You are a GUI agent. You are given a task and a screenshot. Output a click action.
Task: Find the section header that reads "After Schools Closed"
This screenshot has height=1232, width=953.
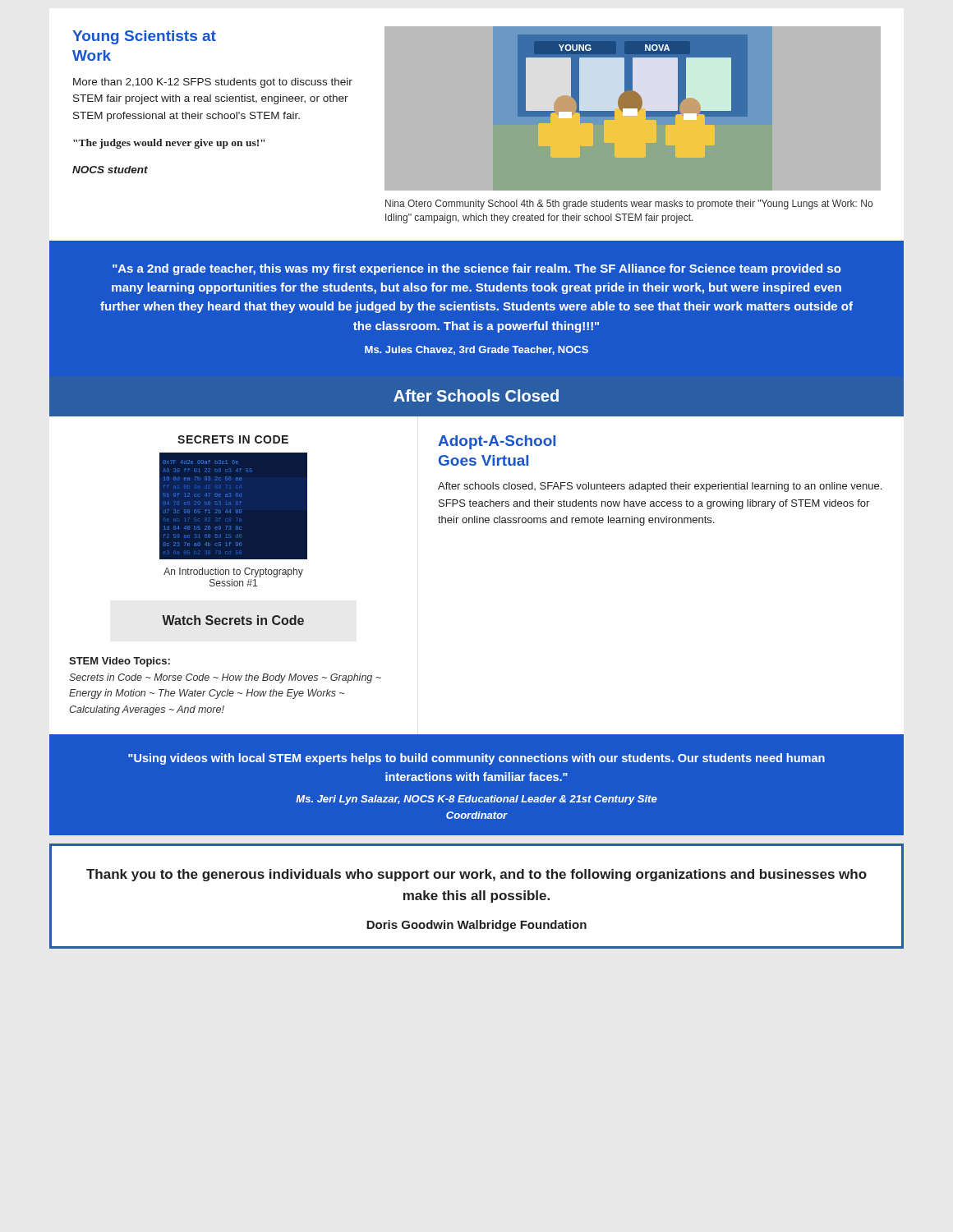476,396
